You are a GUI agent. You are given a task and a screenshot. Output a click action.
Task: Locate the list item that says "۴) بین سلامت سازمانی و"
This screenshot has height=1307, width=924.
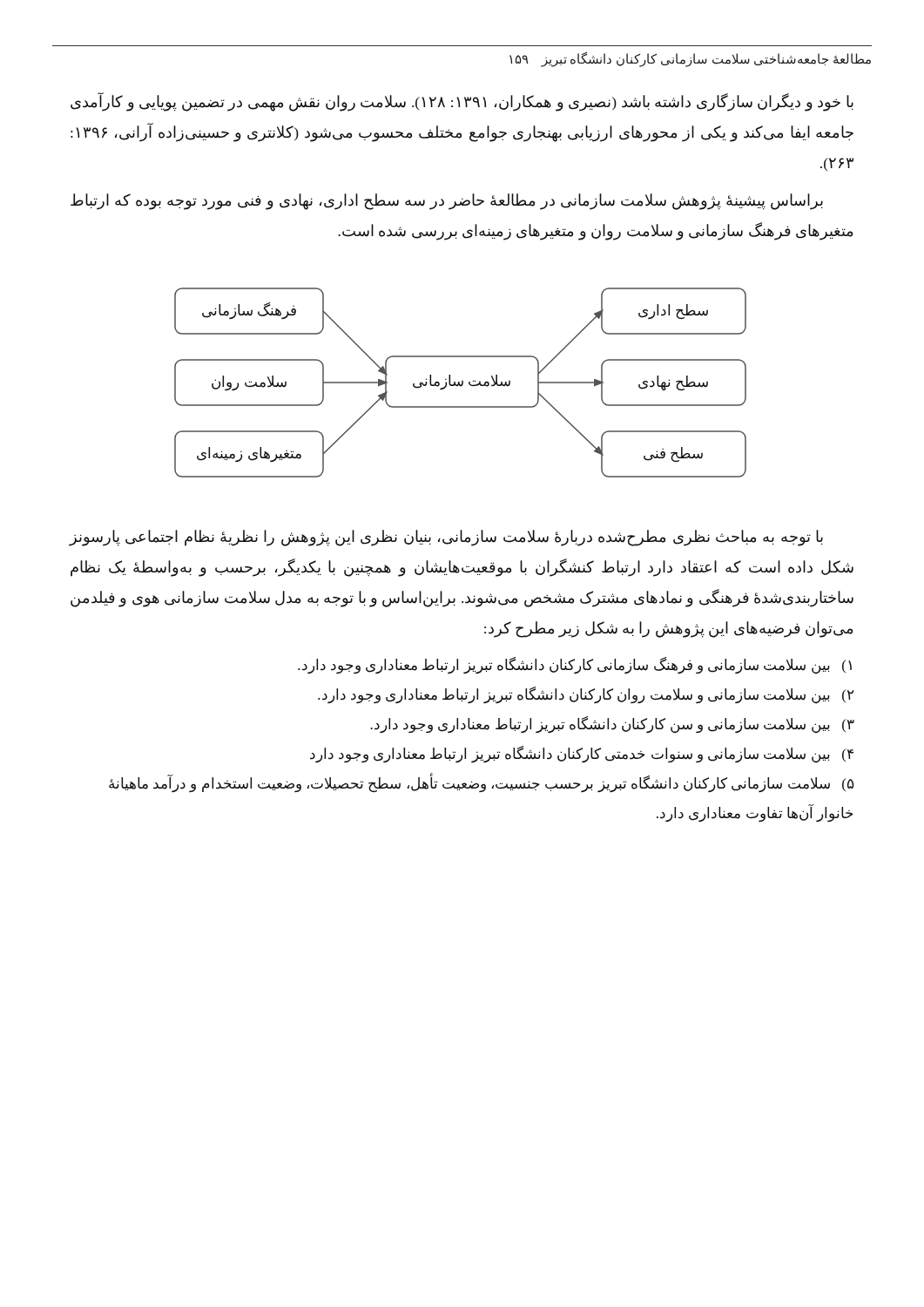(x=582, y=754)
